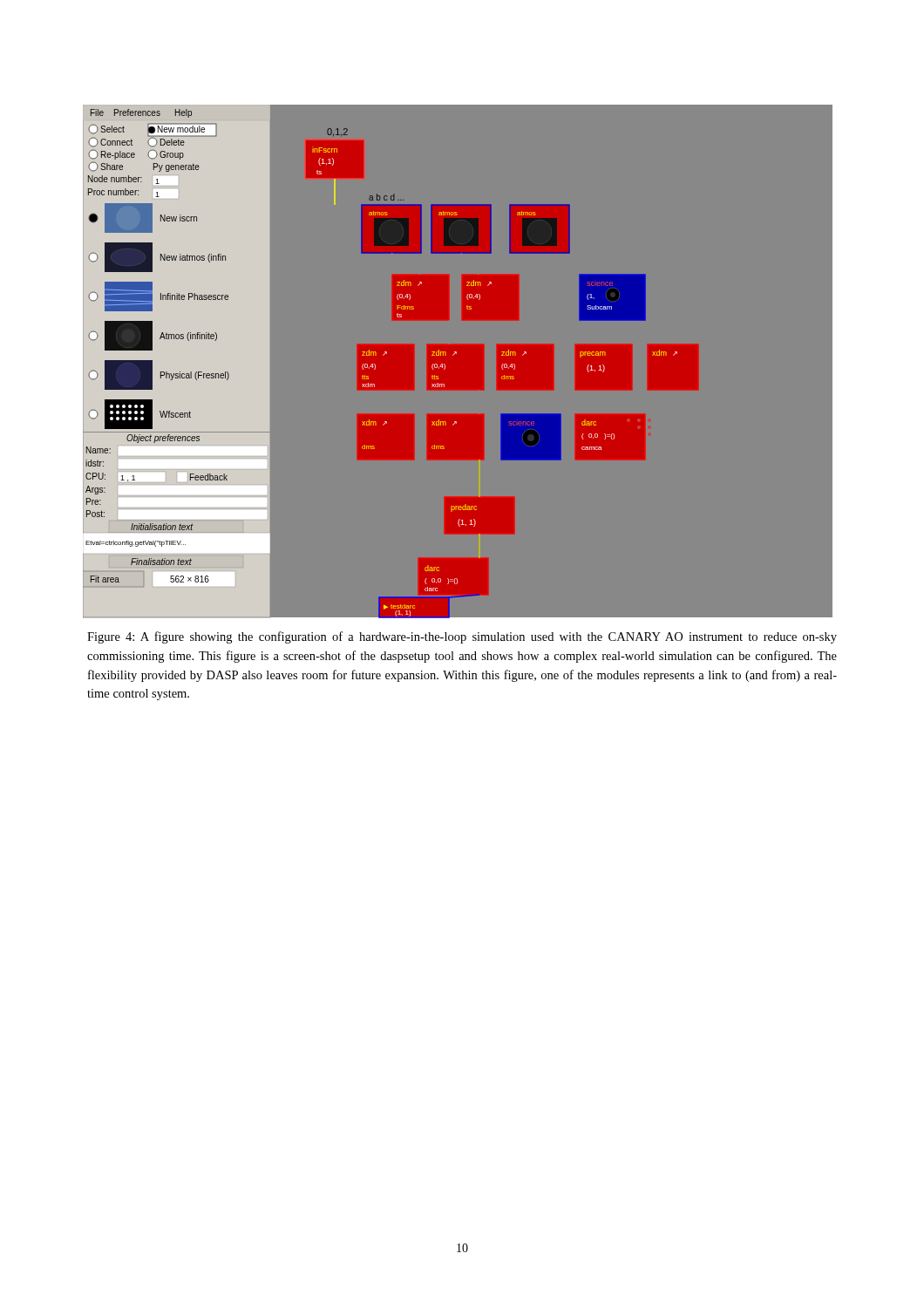Click a caption
Image resolution: width=924 pixels, height=1308 pixels.
click(x=462, y=665)
